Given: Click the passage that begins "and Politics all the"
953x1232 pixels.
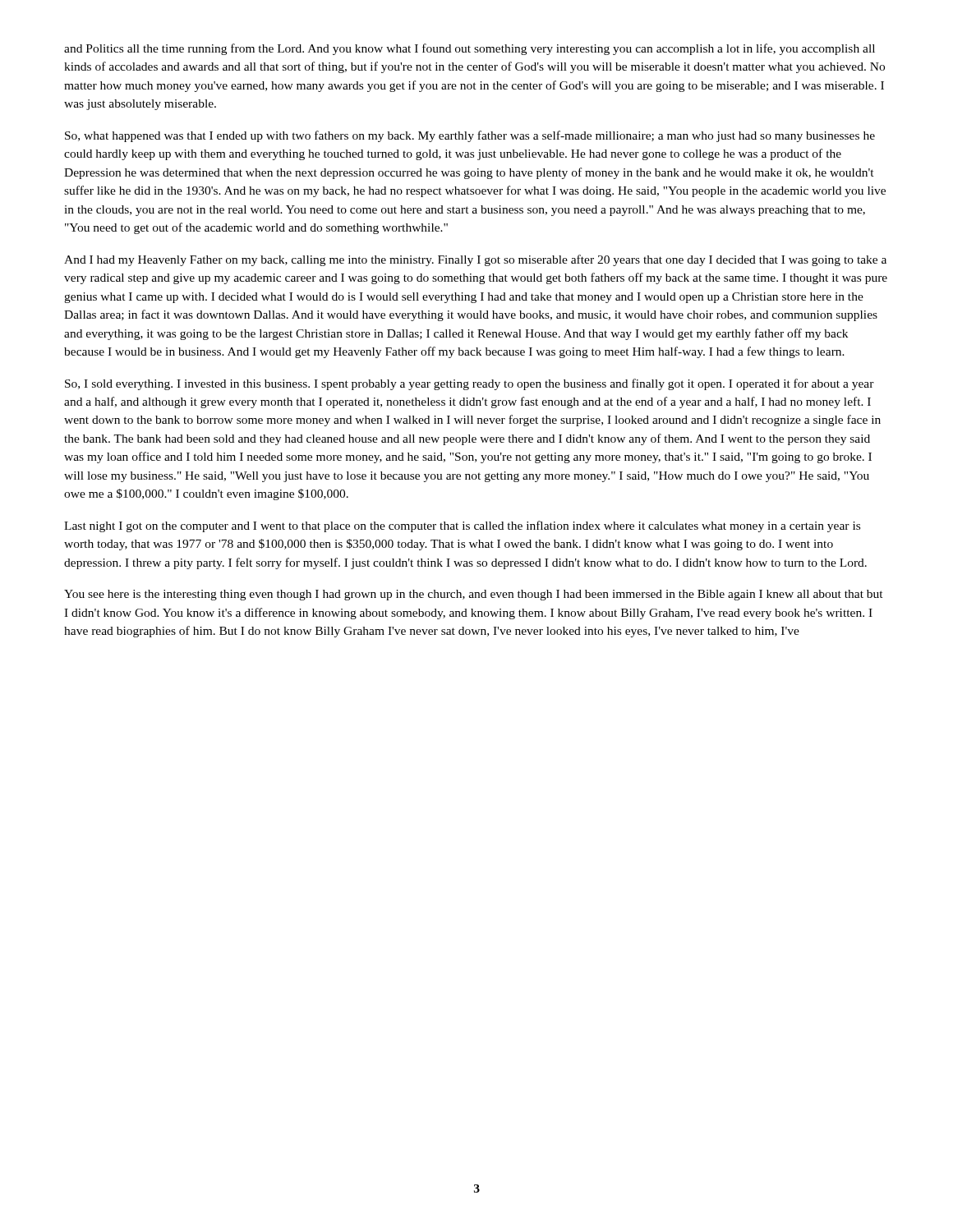Looking at the screenshot, I should pyautogui.click(x=475, y=76).
